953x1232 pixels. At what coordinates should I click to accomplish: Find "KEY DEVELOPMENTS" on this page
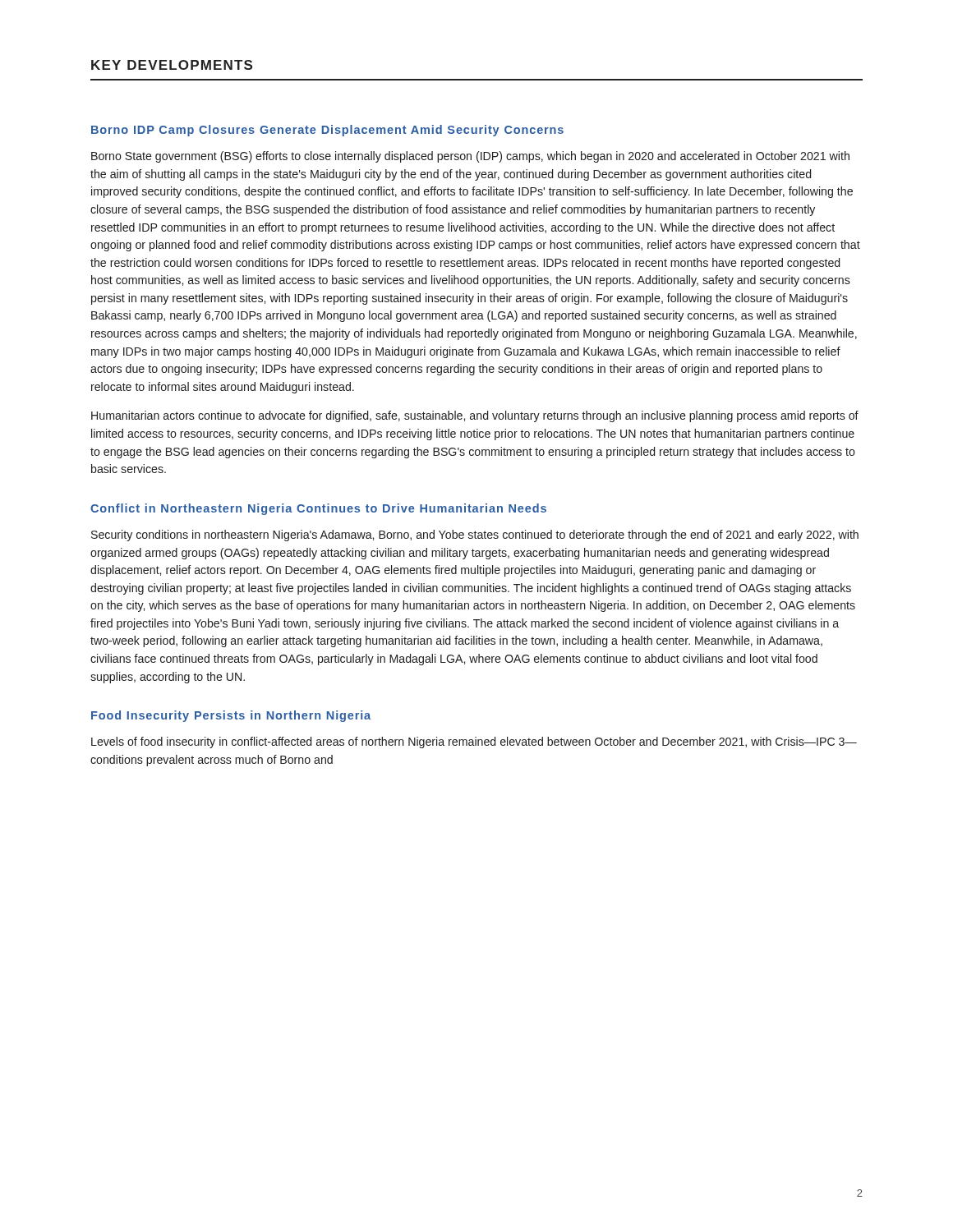pyautogui.click(x=476, y=69)
